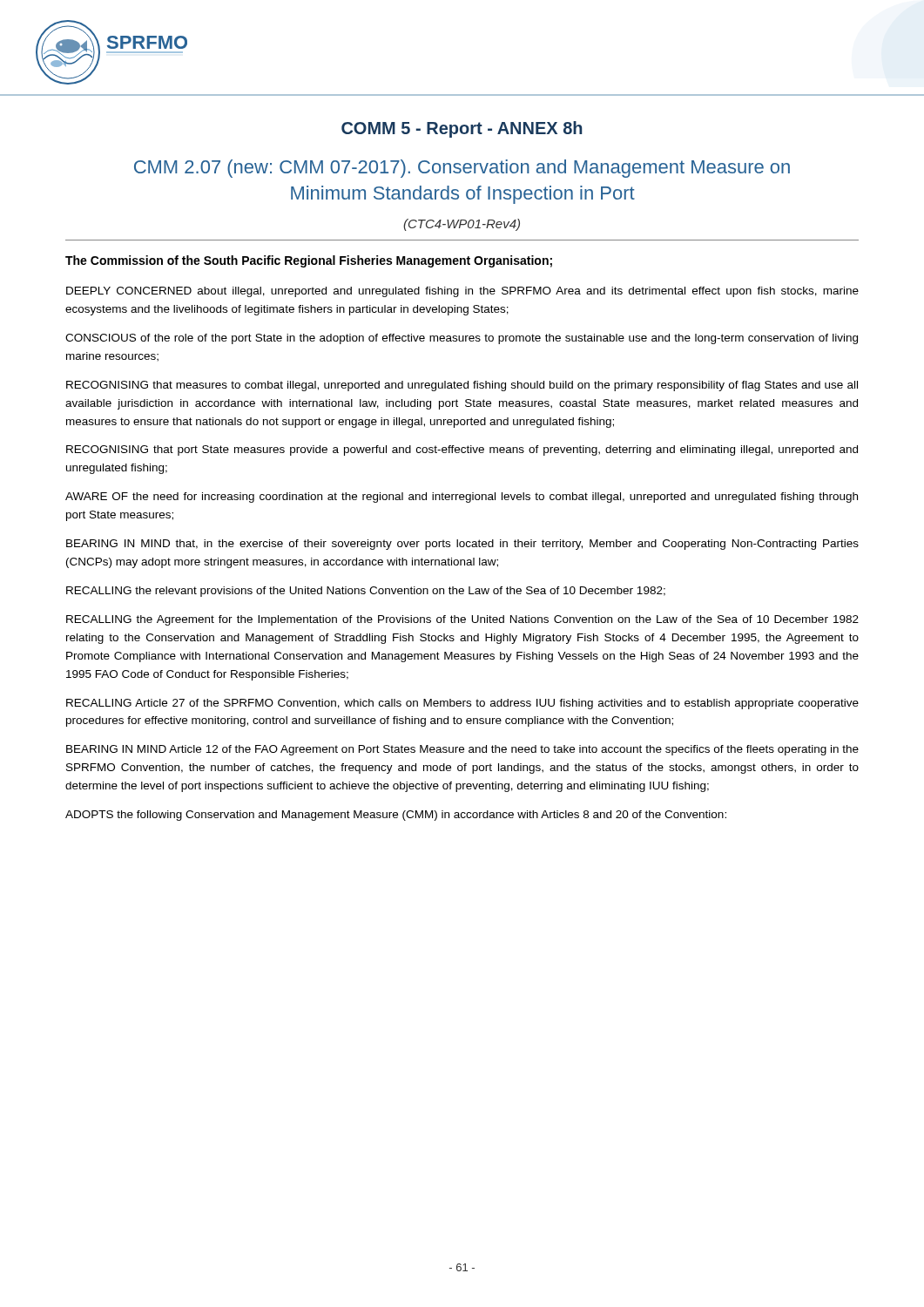Locate the text block with the text "AWARE OF the need for increasing coordination at"
924x1307 pixels.
[x=462, y=506]
